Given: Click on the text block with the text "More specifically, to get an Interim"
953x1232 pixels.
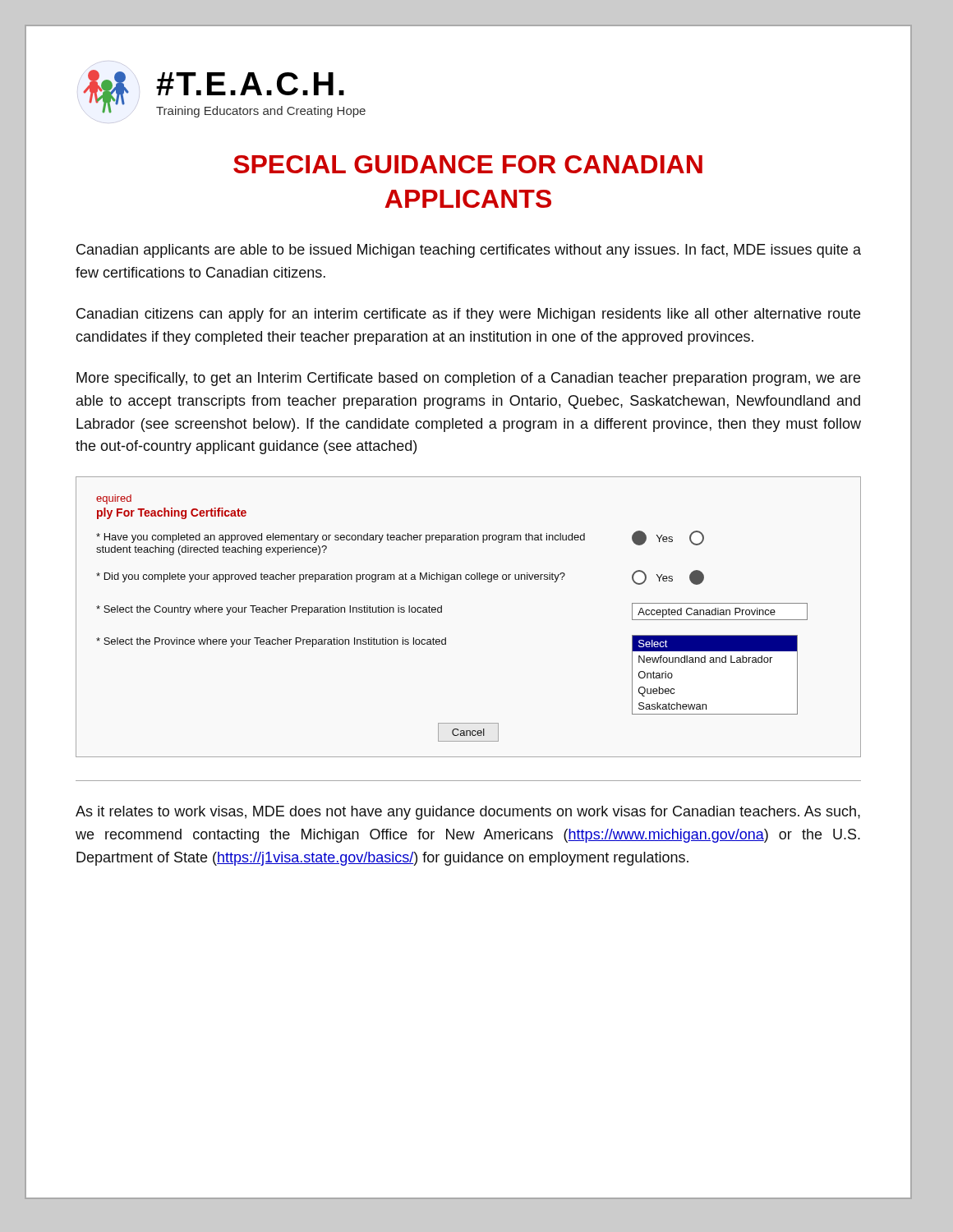Looking at the screenshot, I should 468,412.
